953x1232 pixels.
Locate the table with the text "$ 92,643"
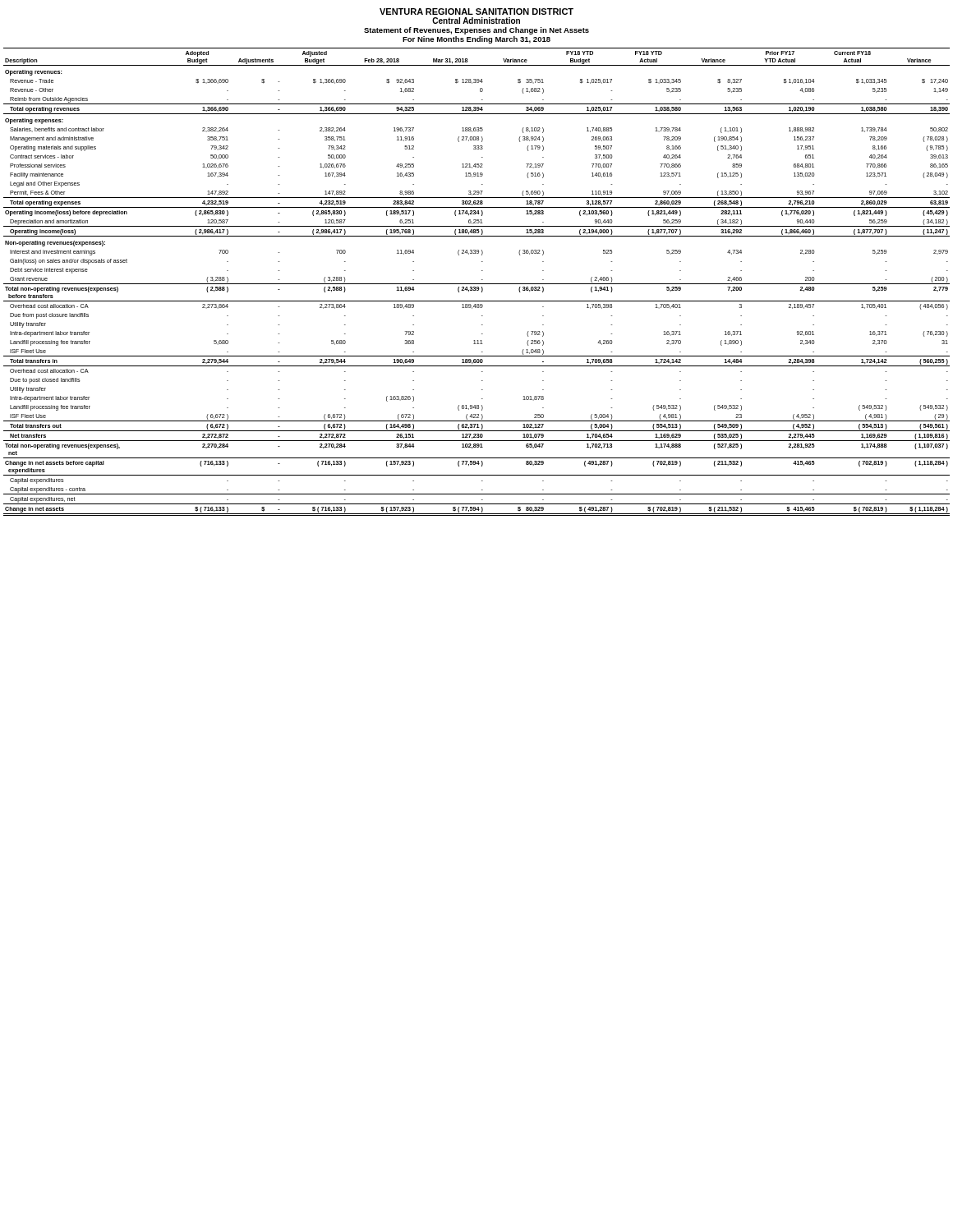pyautogui.click(x=476, y=282)
